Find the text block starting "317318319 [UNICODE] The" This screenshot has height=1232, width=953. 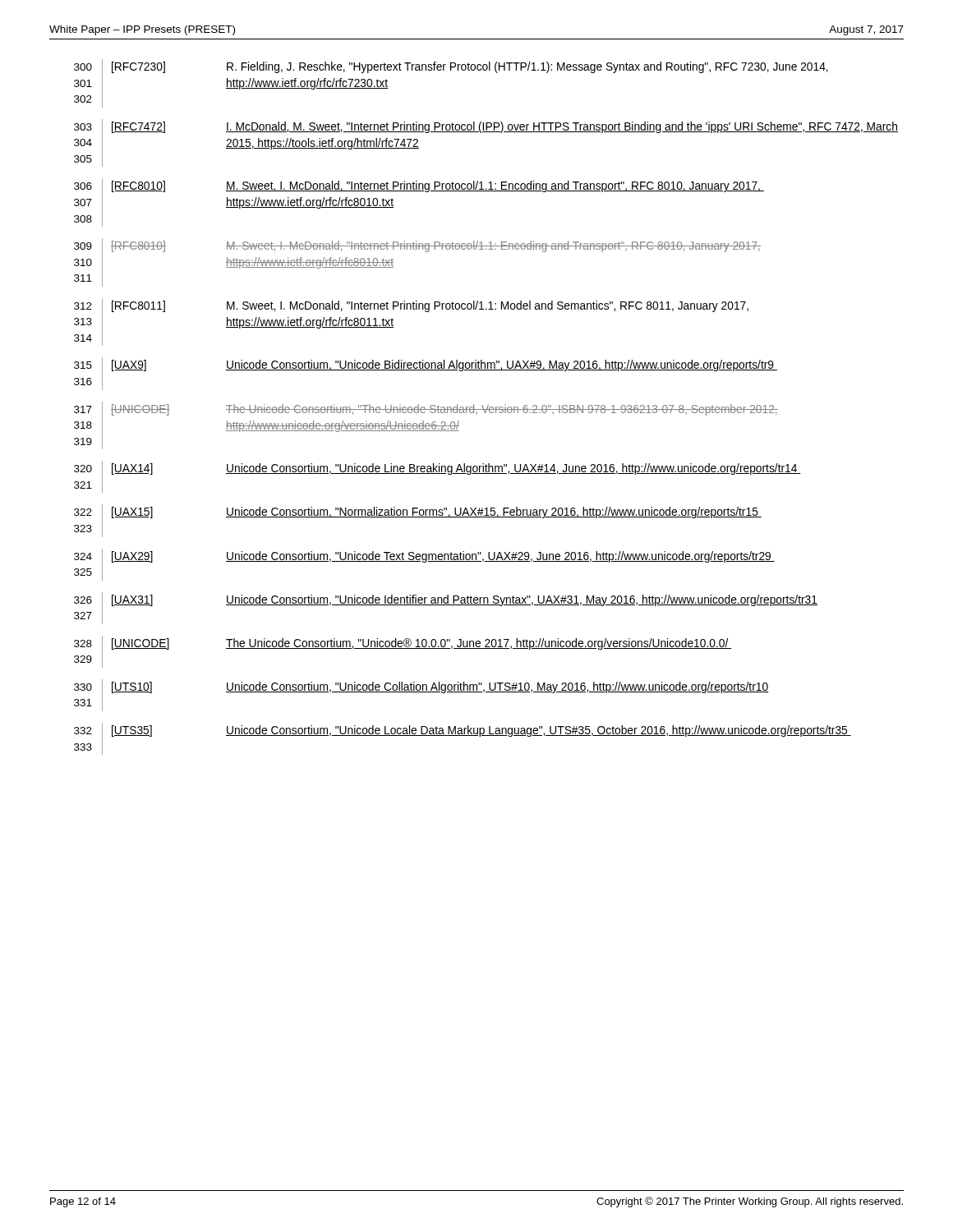coord(476,425)
